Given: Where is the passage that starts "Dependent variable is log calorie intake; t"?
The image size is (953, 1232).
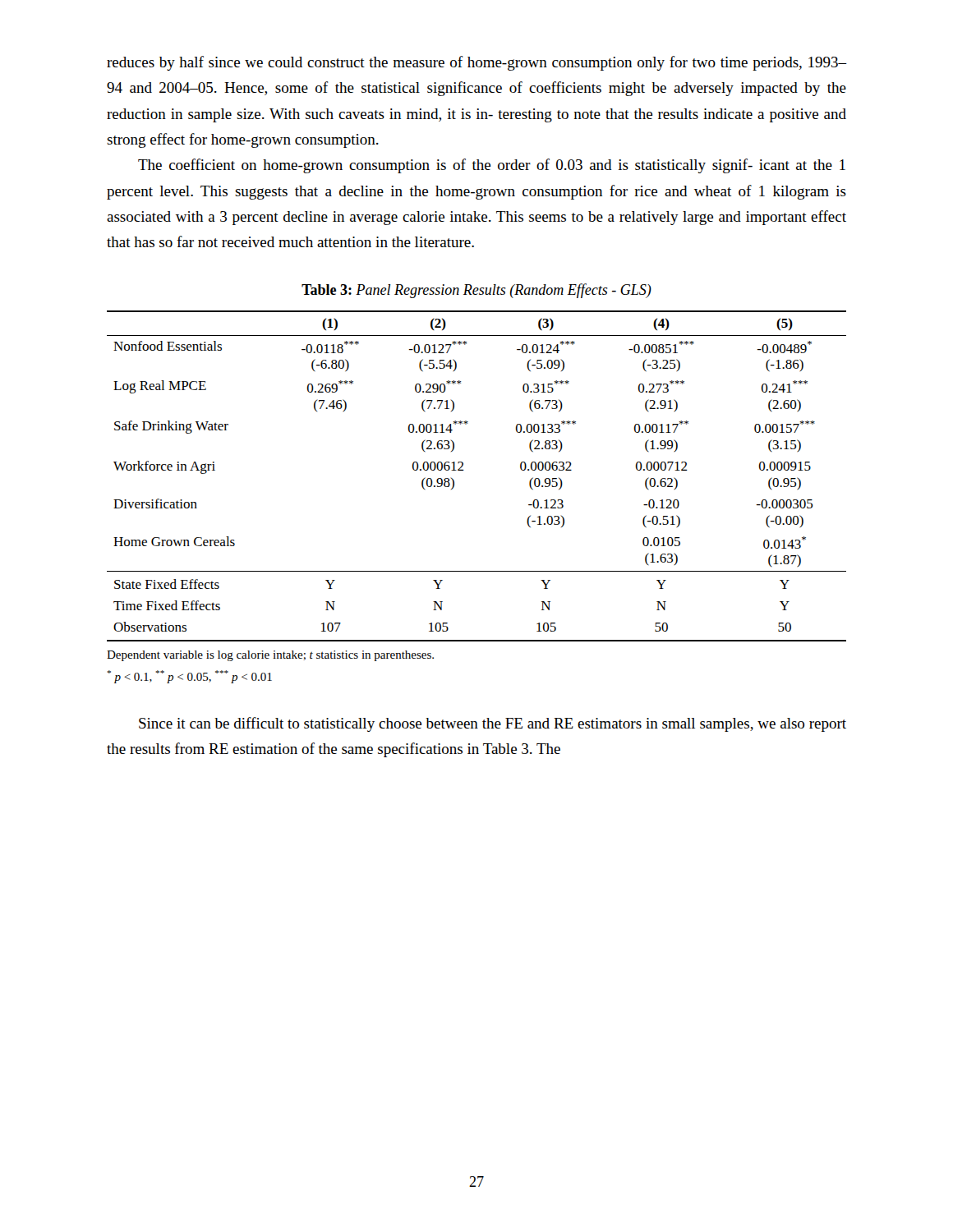Looking at the screenshot, I should (x=270, y=656).
